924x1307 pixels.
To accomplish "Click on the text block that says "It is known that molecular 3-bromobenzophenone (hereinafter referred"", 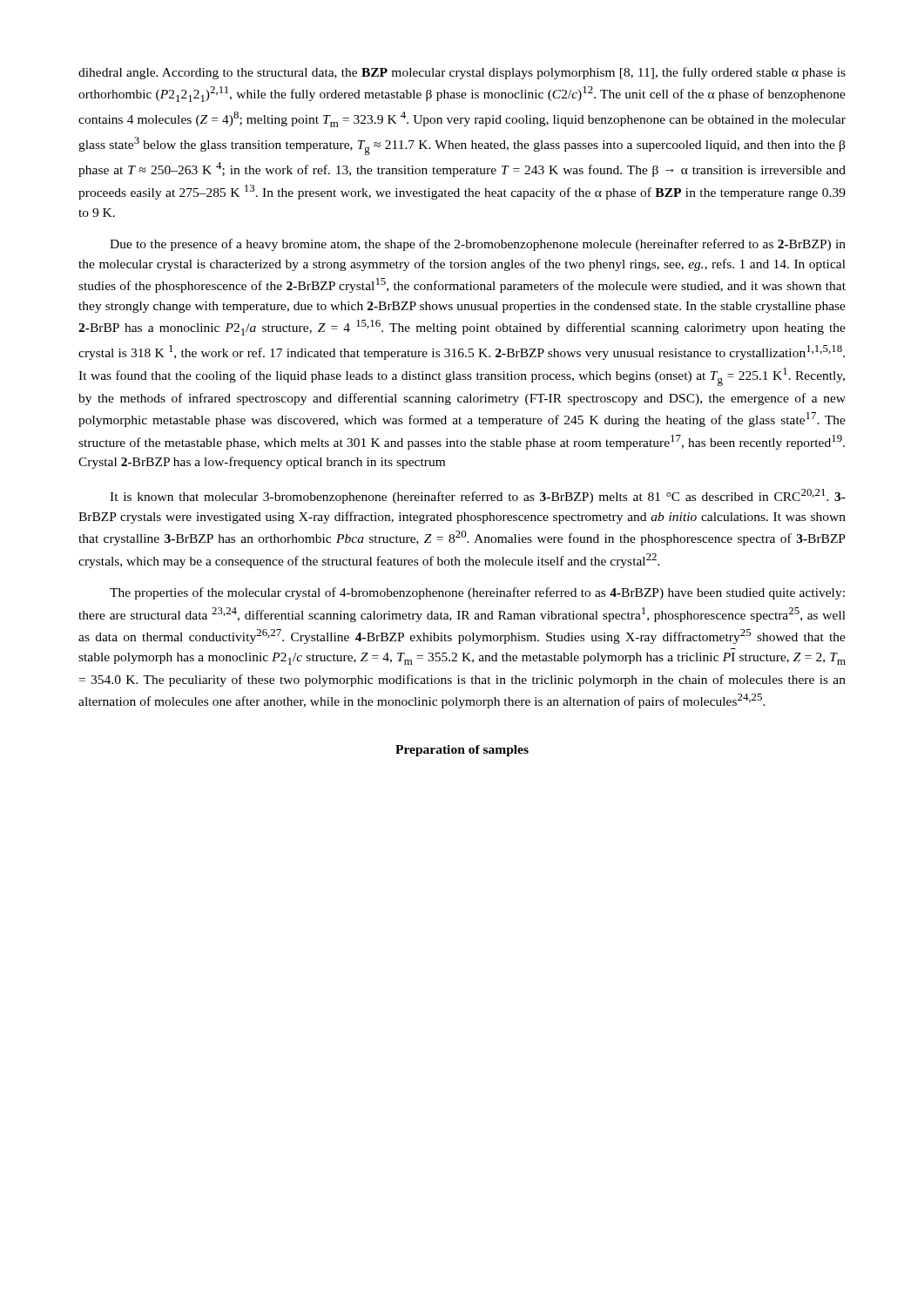I will click(462, 527).
